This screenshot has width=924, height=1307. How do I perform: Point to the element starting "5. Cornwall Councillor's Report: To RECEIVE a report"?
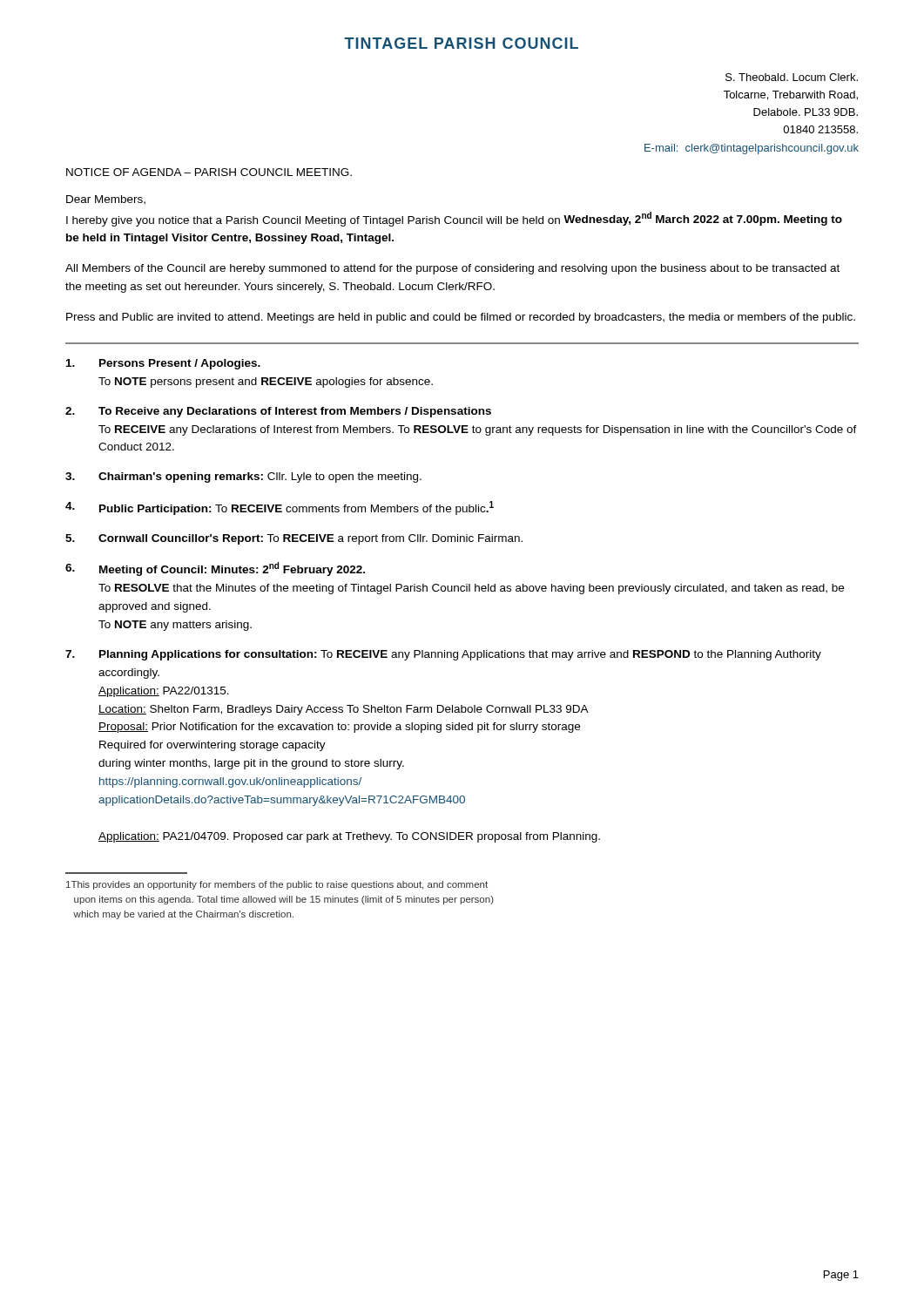[462, 539]
